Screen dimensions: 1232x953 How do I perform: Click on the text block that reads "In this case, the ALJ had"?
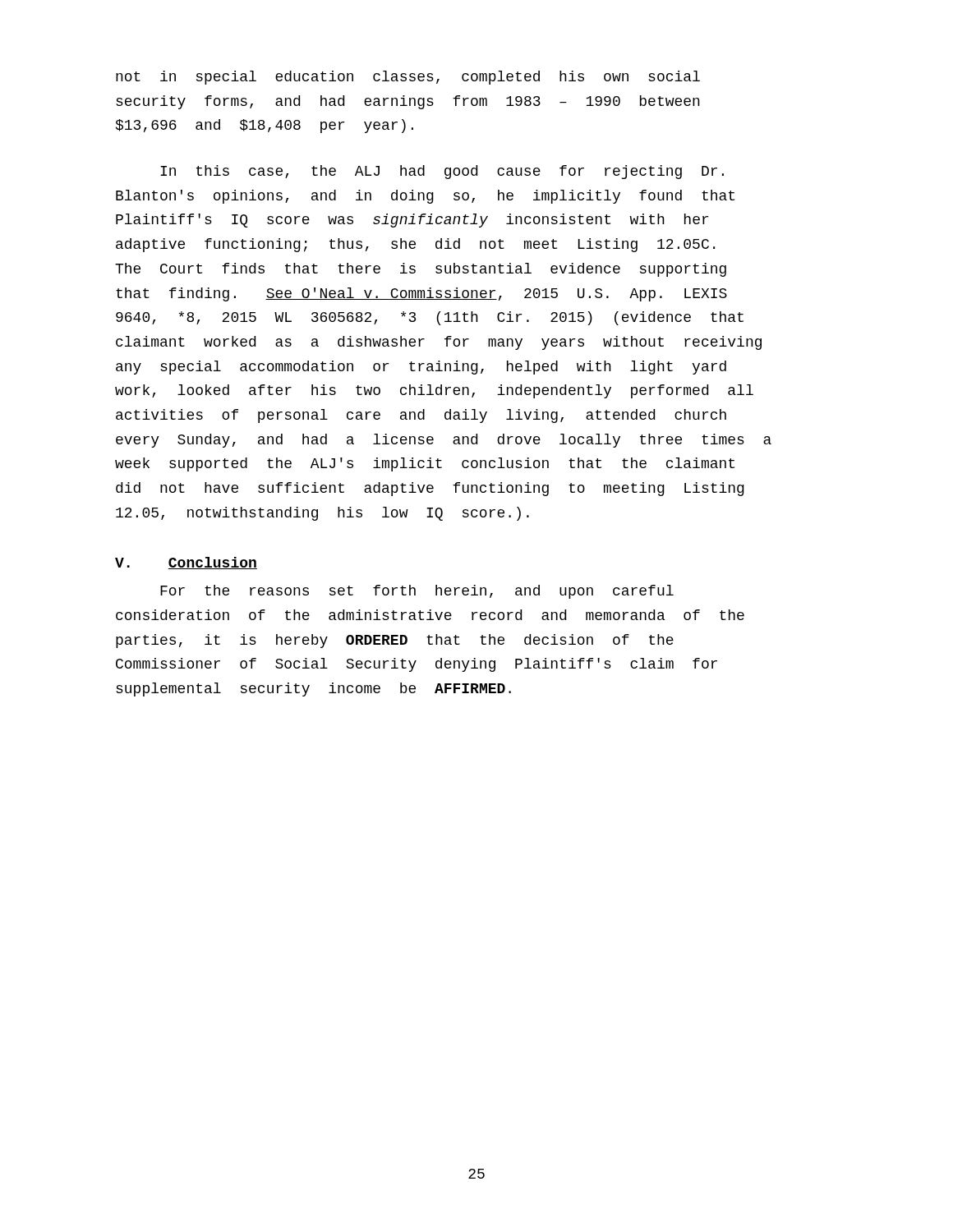pos(443,342)
